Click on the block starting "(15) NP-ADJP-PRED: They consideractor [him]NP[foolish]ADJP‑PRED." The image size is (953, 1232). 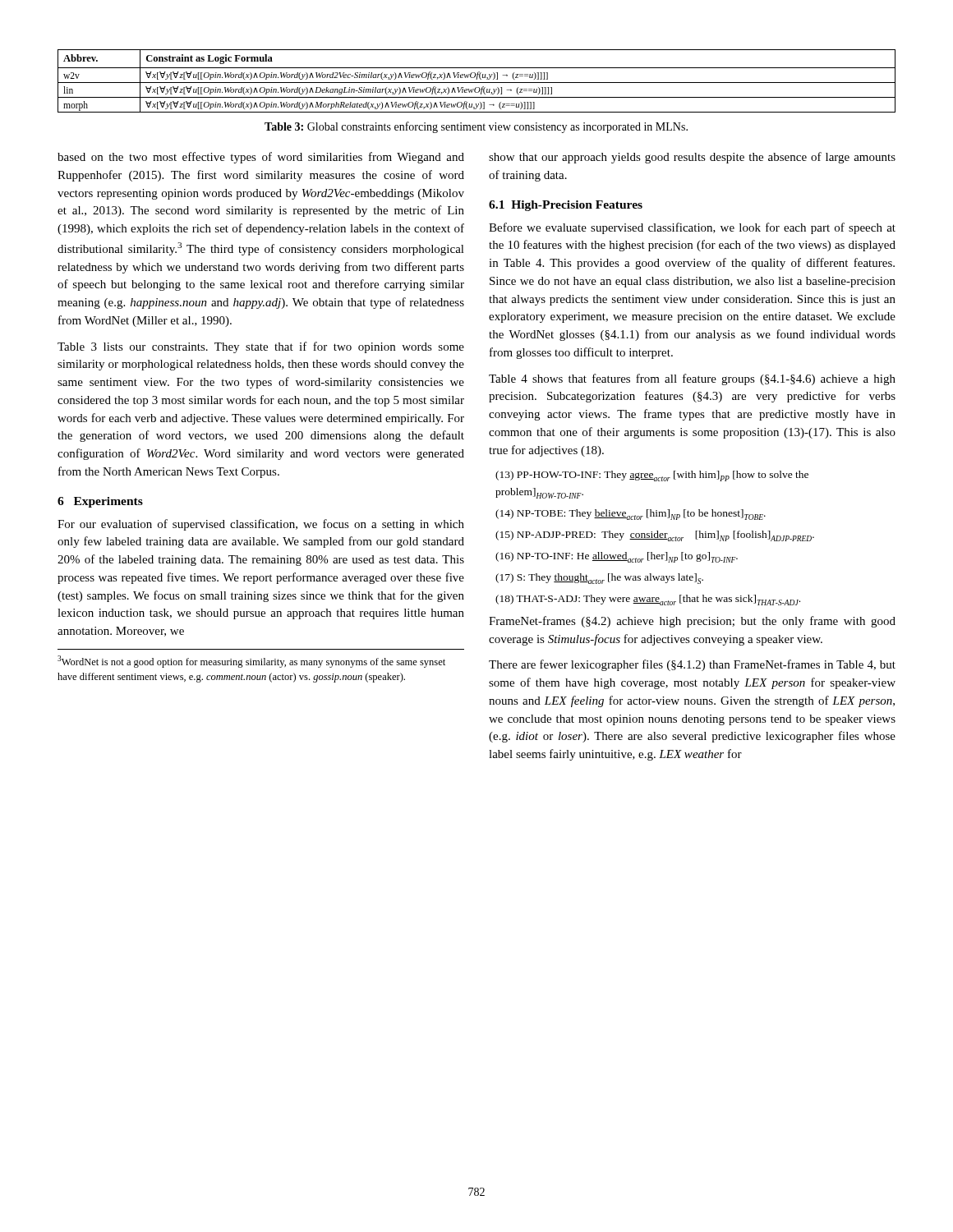(x=655, y=536)
